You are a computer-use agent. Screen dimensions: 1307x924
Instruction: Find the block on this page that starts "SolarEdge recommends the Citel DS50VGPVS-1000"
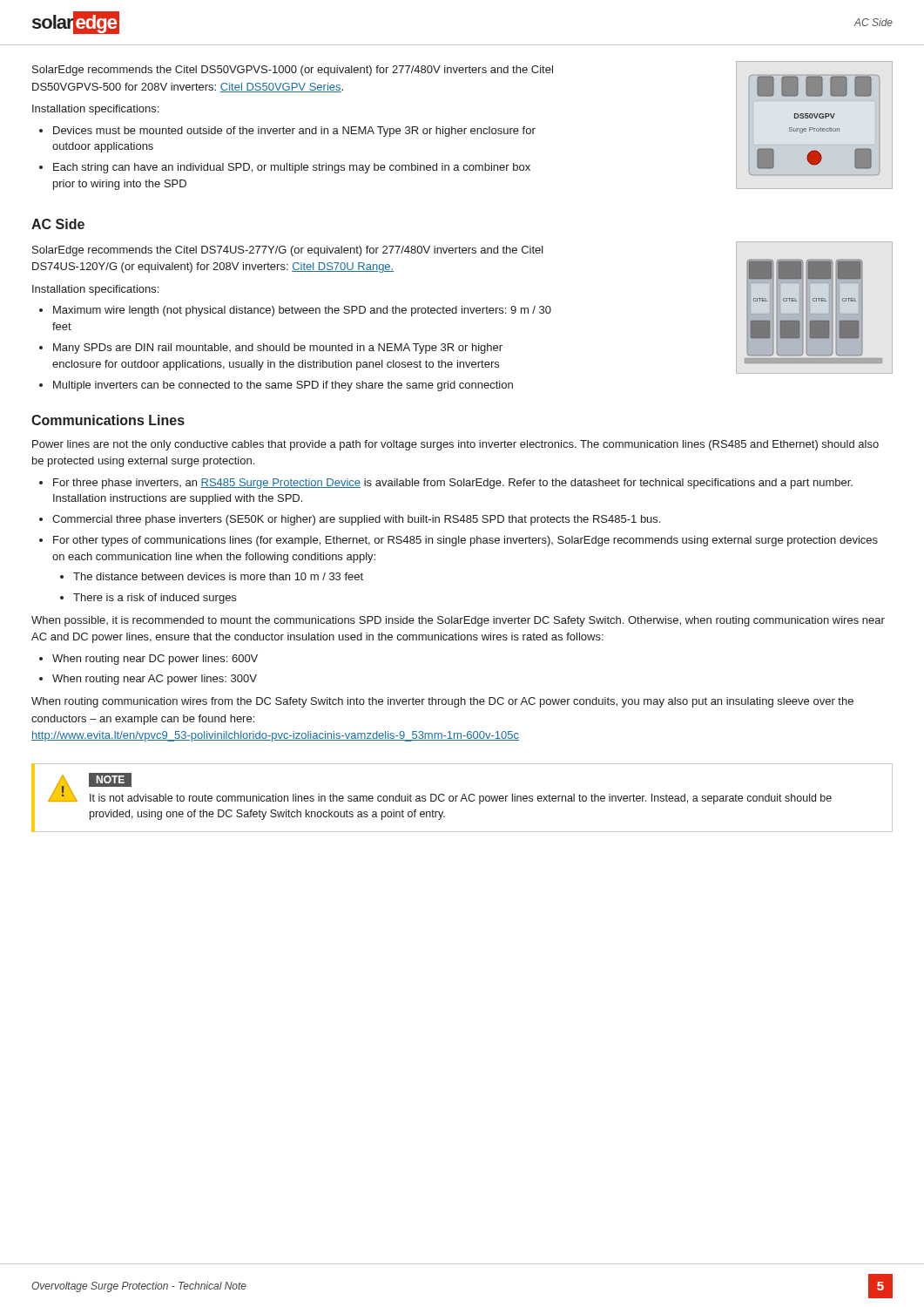[293, 78]
